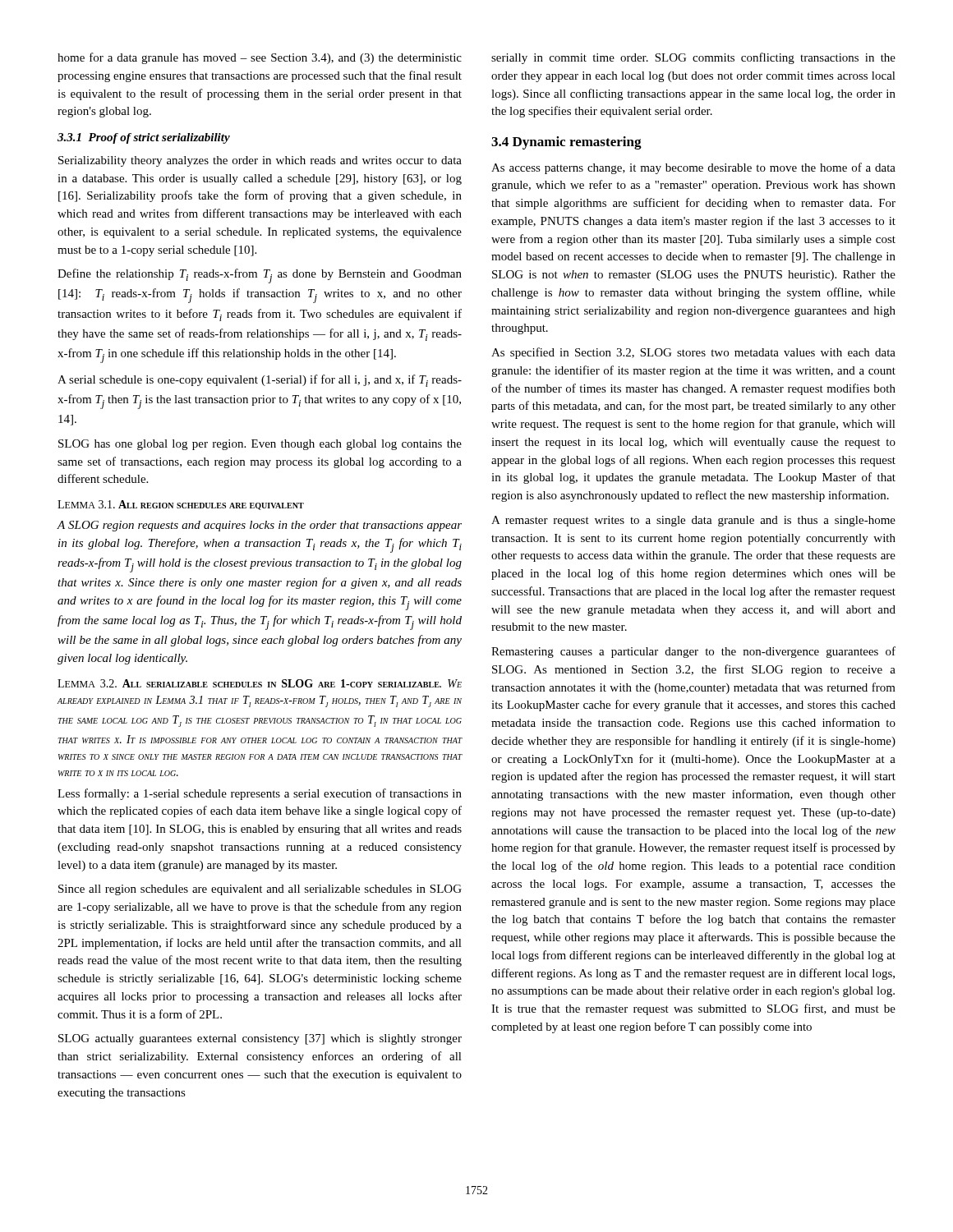Where is the passage that starts "LEMMA 3.1. All"?
The height and width of the screenshot is (1232, 953).
260,582
